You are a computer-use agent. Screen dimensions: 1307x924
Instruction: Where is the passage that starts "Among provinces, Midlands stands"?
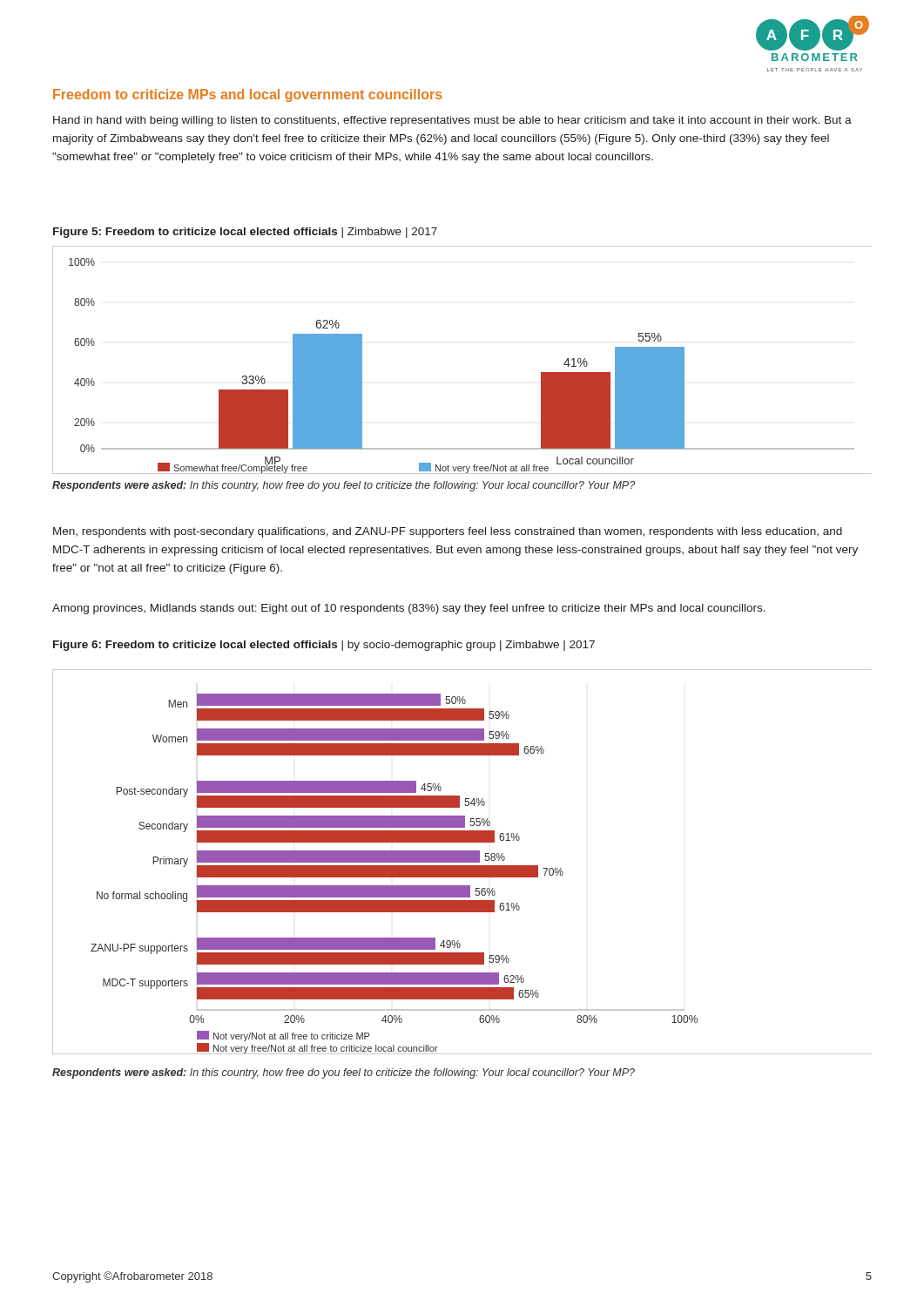409,608
